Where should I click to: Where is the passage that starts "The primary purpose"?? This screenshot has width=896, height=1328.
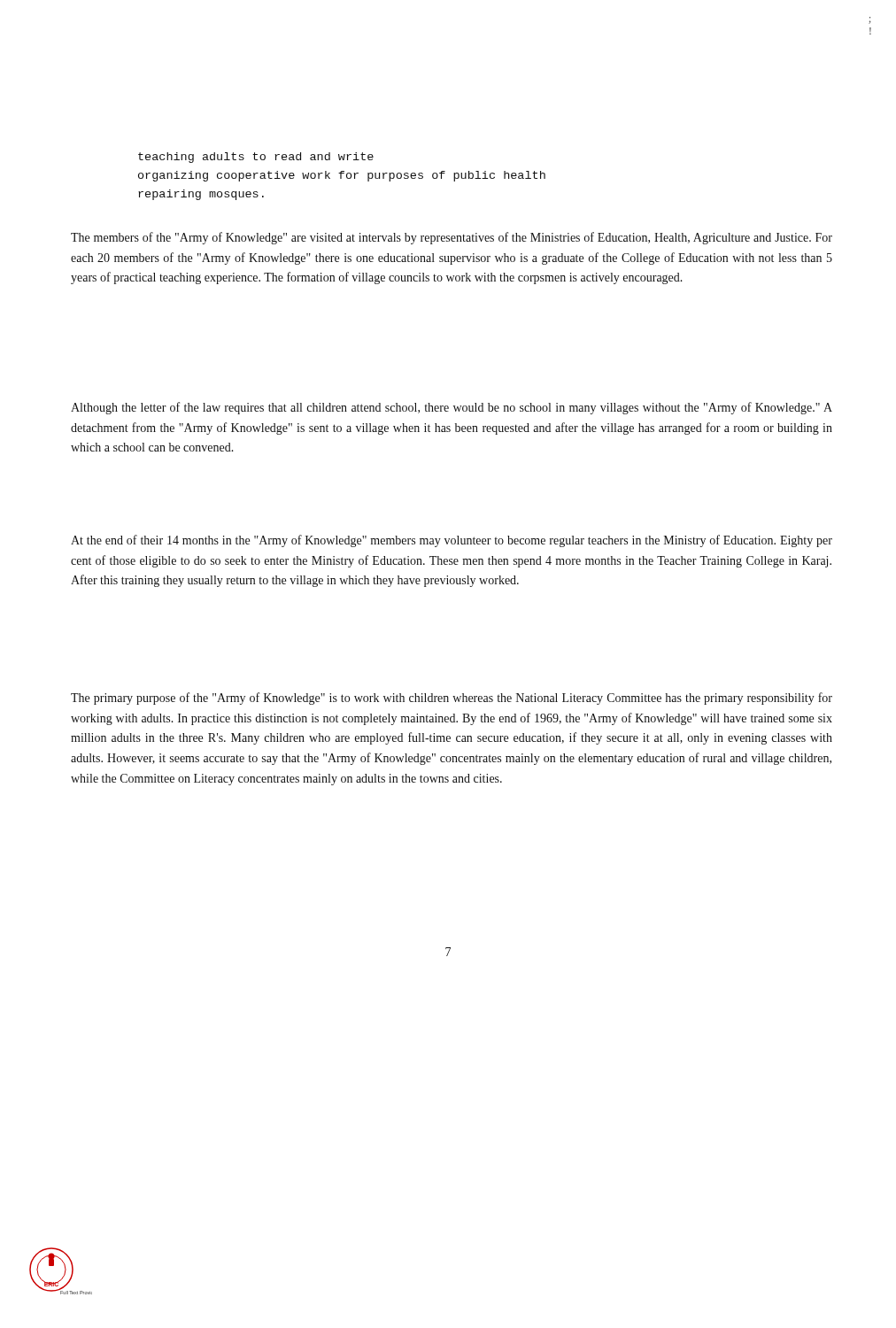point(452,738)
